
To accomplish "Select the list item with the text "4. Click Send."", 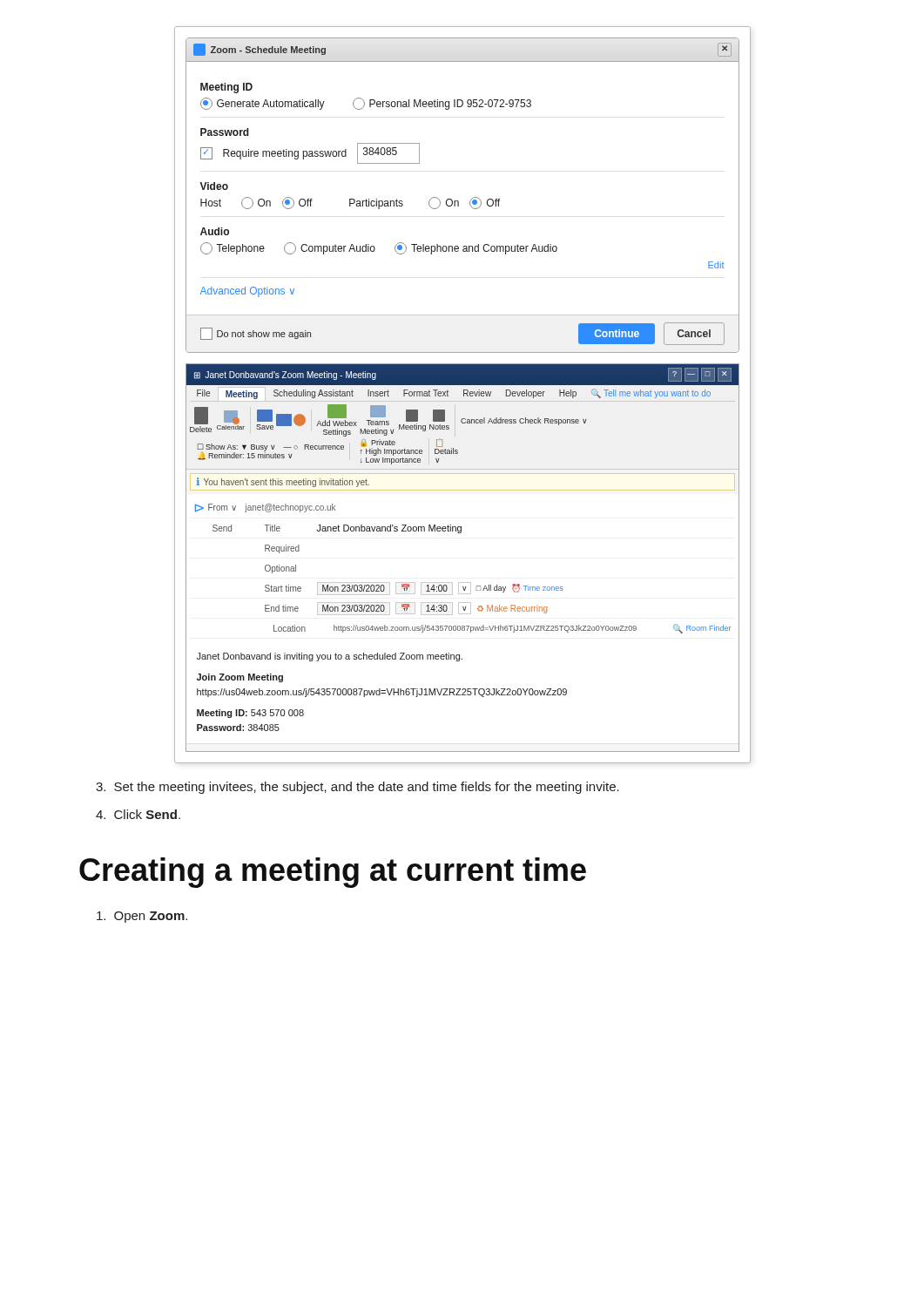I will [x=139, y=815].
